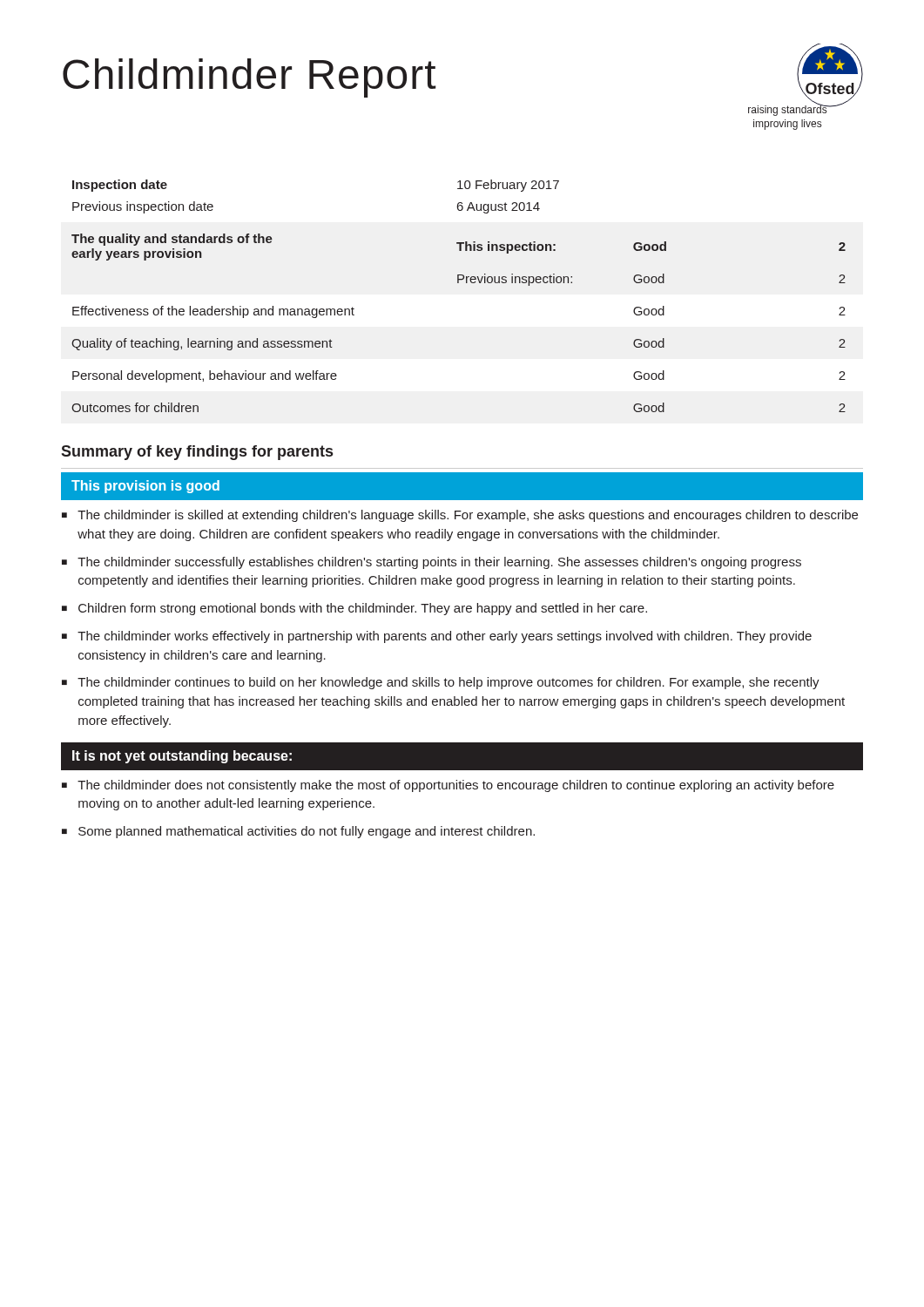
Task: Point to the passage starting "This provision is good"
Action: 146,486
